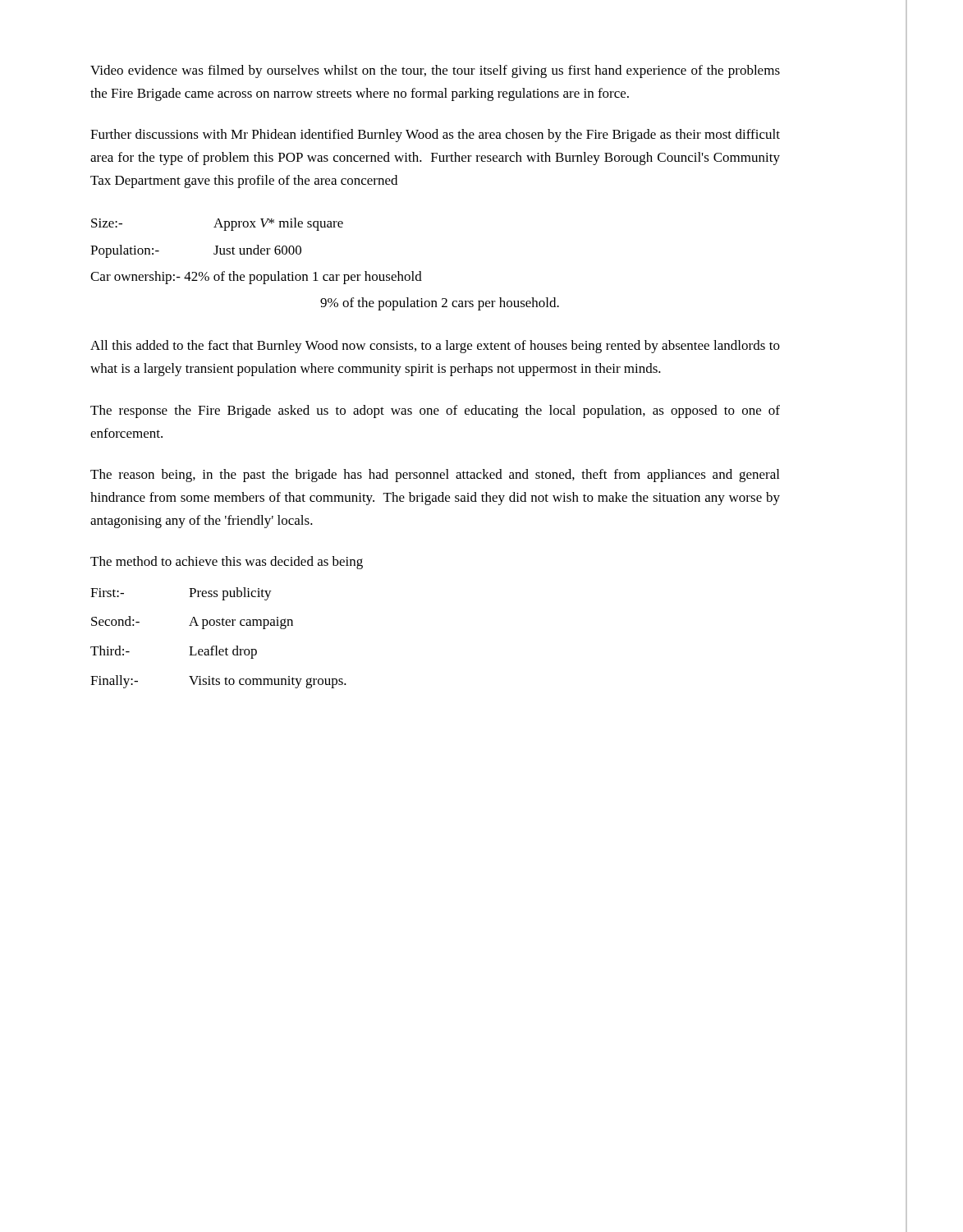Select the text starting "All this added to the fact"
Image resolution: width=963 pixels, height=1232 pixels.
click(435, 358)
